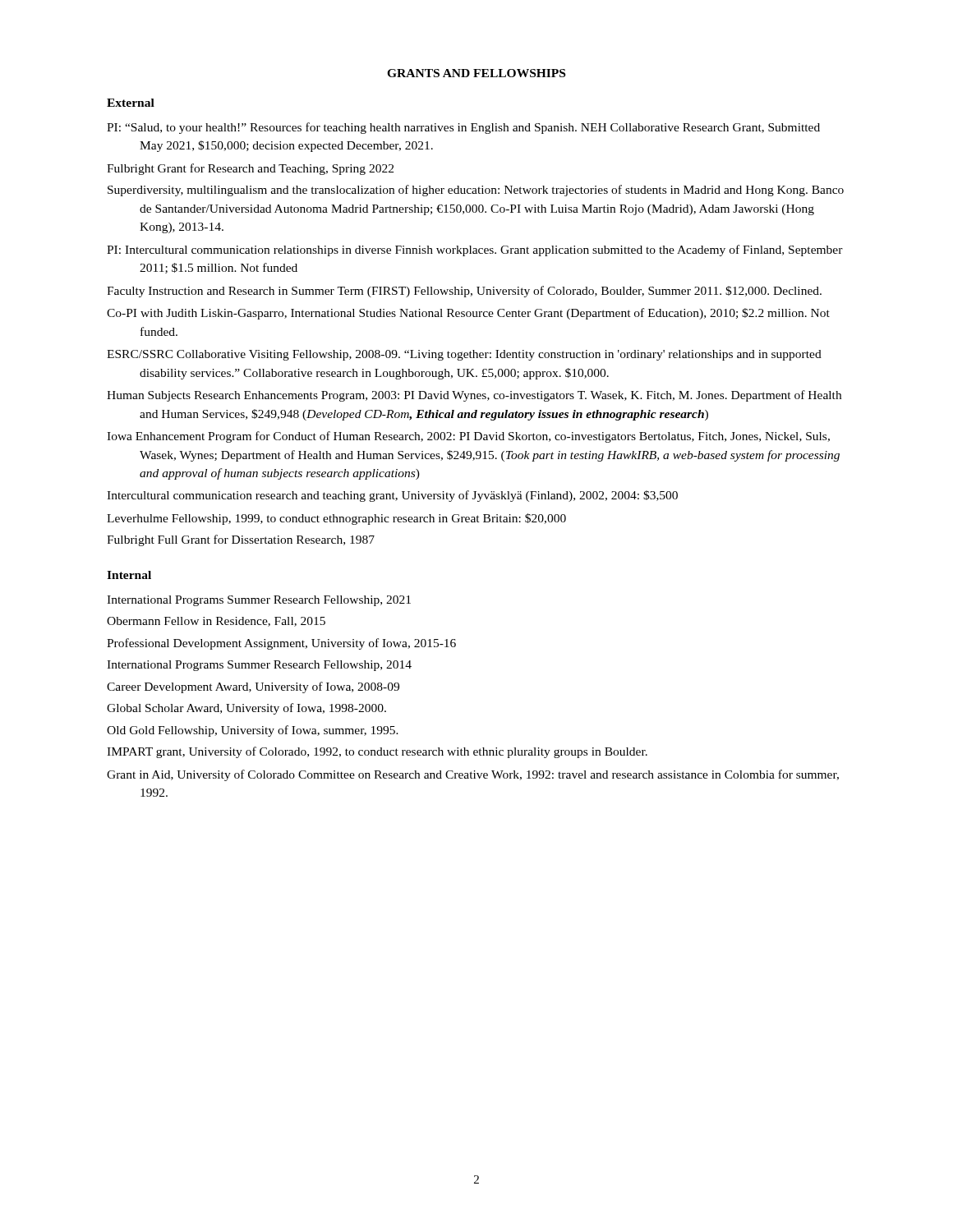Click on the list item that reads "Human Subjects Research Enhancements Program, 2003:"
The width and height of the screenshot is (953, 1232).
click(474, 404)
